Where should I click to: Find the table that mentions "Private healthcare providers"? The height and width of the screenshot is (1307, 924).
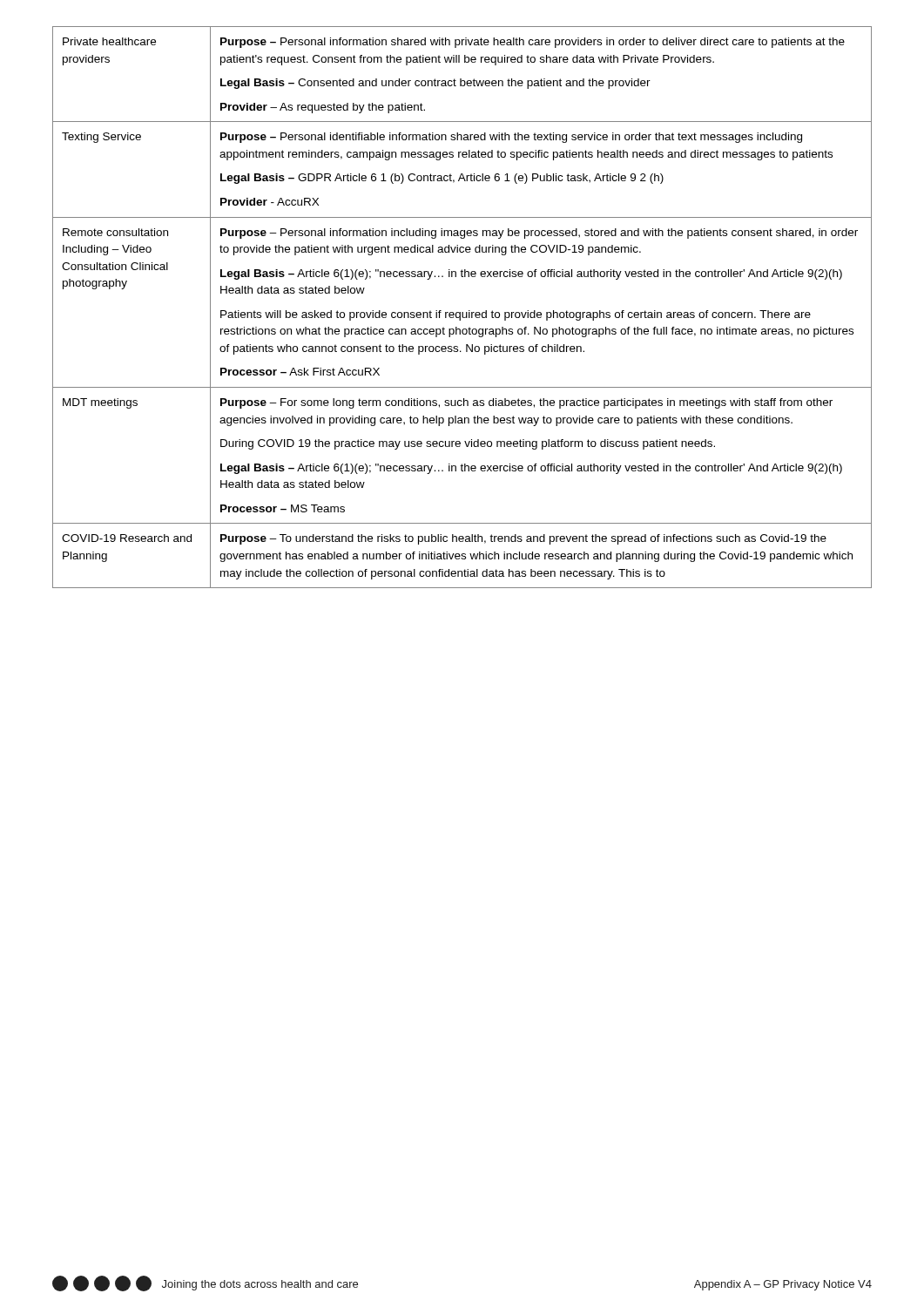click(x=462, y=307)
